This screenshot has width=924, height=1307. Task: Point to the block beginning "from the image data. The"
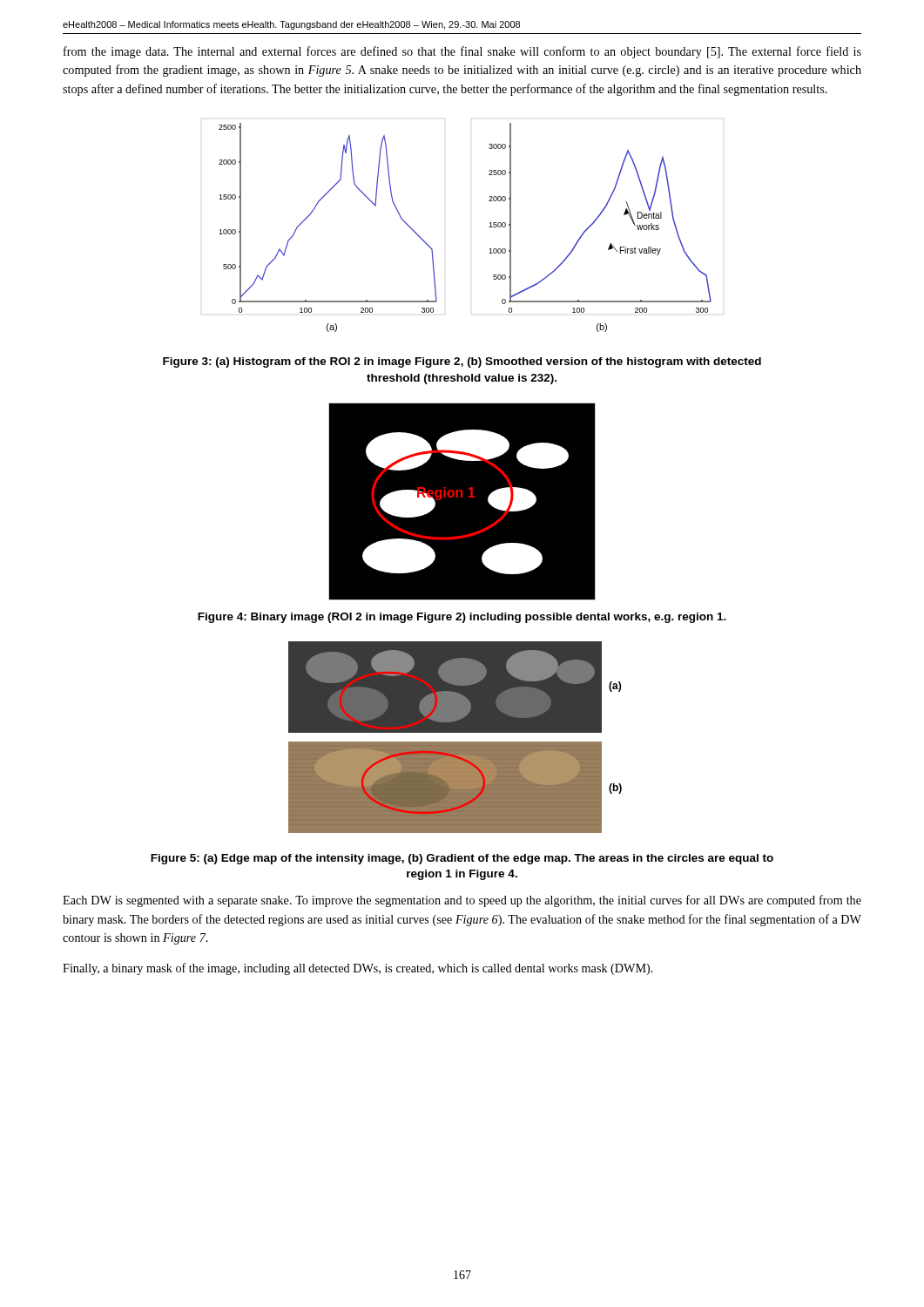[x=462, y=70]
